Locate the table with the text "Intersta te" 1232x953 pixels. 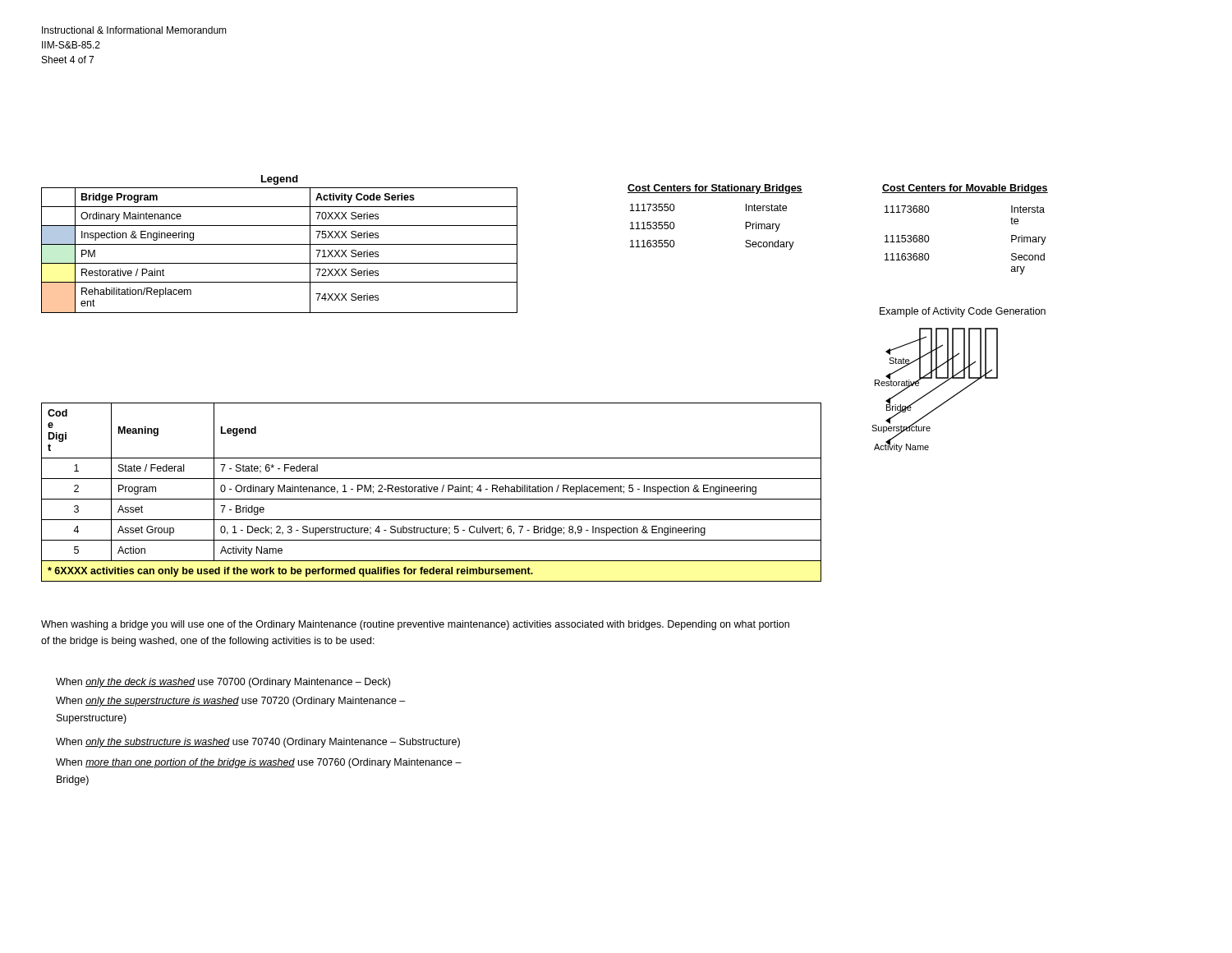994,229
